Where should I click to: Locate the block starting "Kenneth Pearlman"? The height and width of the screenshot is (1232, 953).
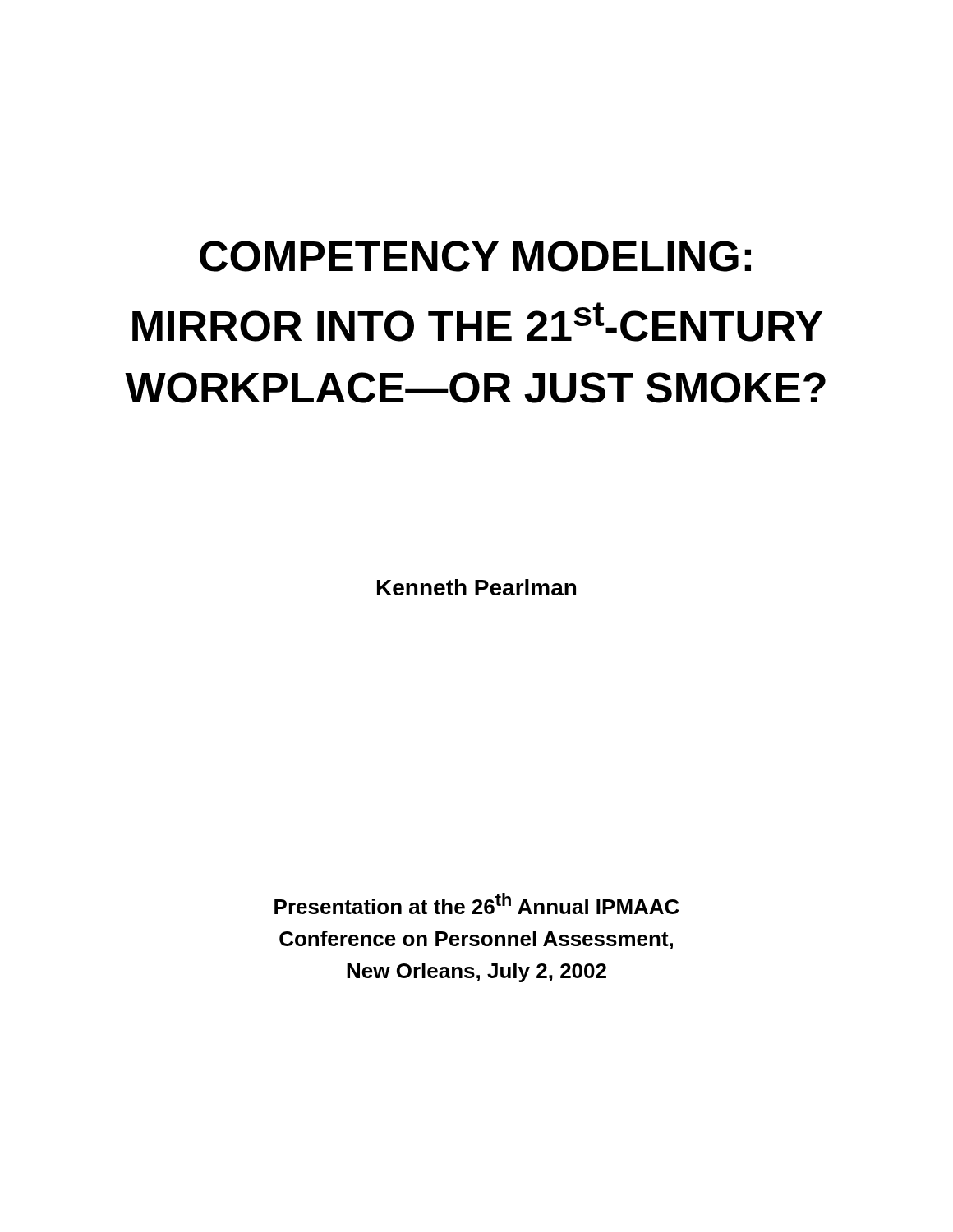pyautogui.click(x=476, y=588)
